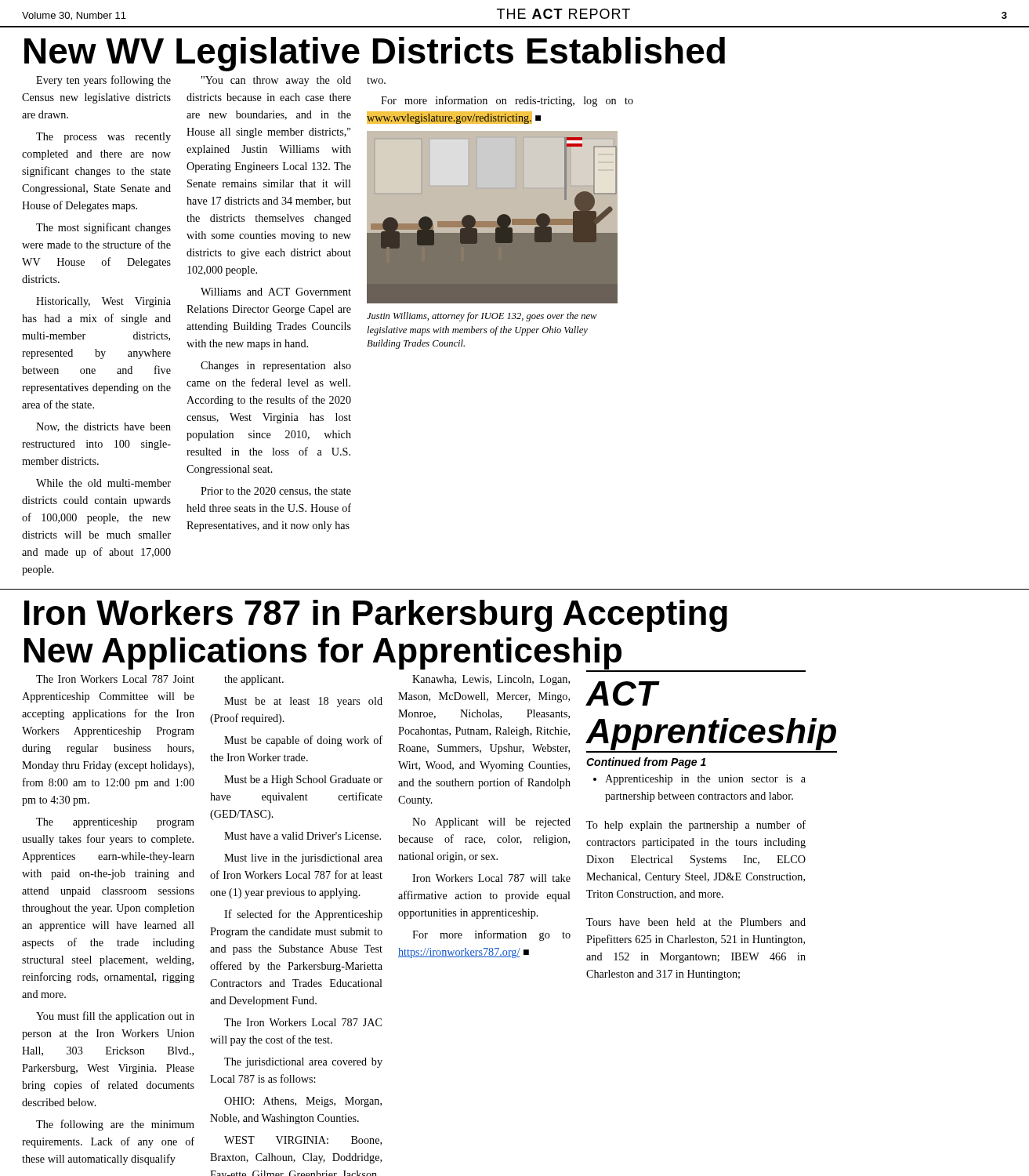Image resolution: width=1029 pixels, height=1176 pixels.
Task: Locate the region starting "Kanawha, Lewis, Lincoln, Logan, Mason, McDowell,"
Action: (484, 816)
